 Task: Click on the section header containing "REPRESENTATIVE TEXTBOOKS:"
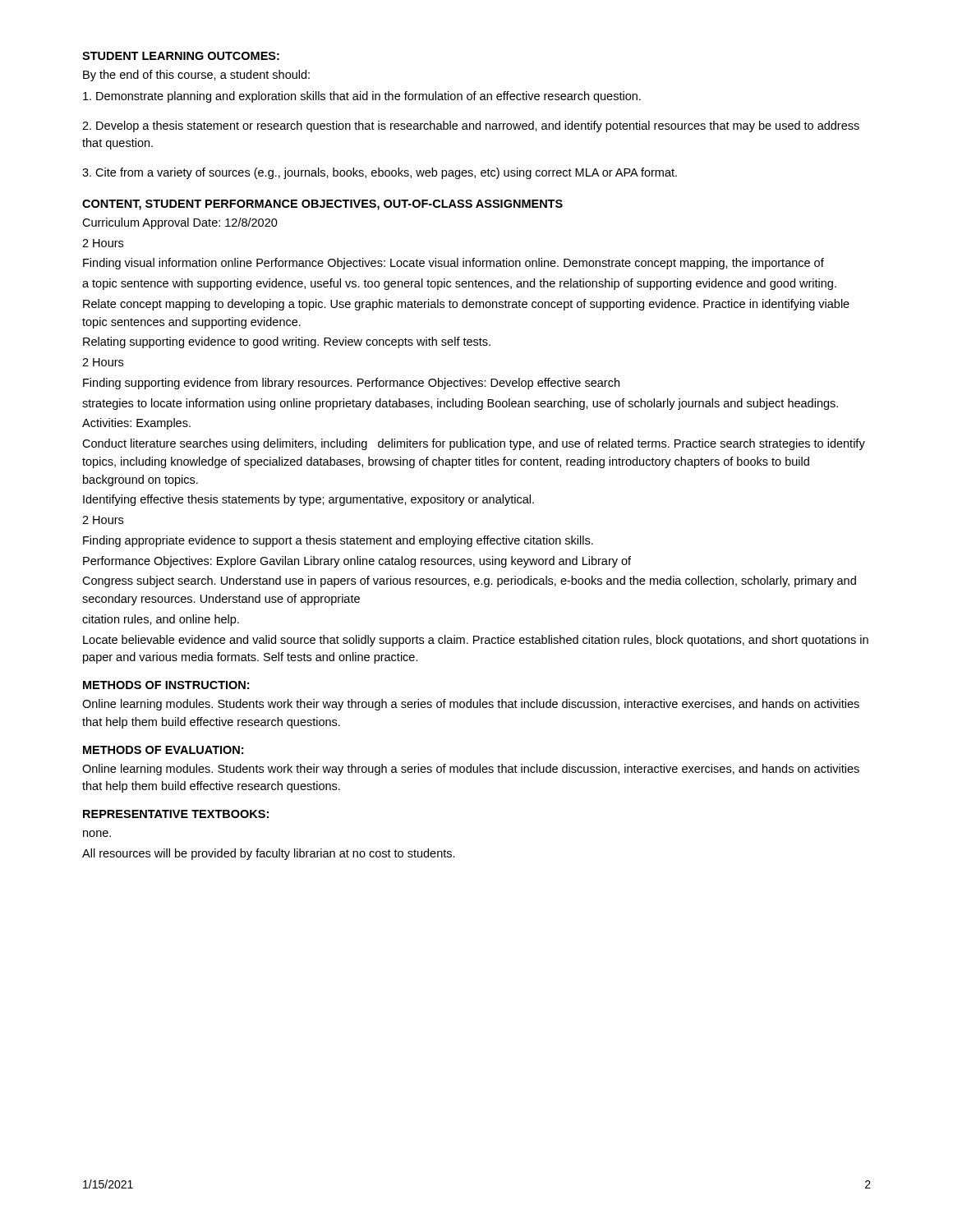pyautogui.click(x=176, y=814)
